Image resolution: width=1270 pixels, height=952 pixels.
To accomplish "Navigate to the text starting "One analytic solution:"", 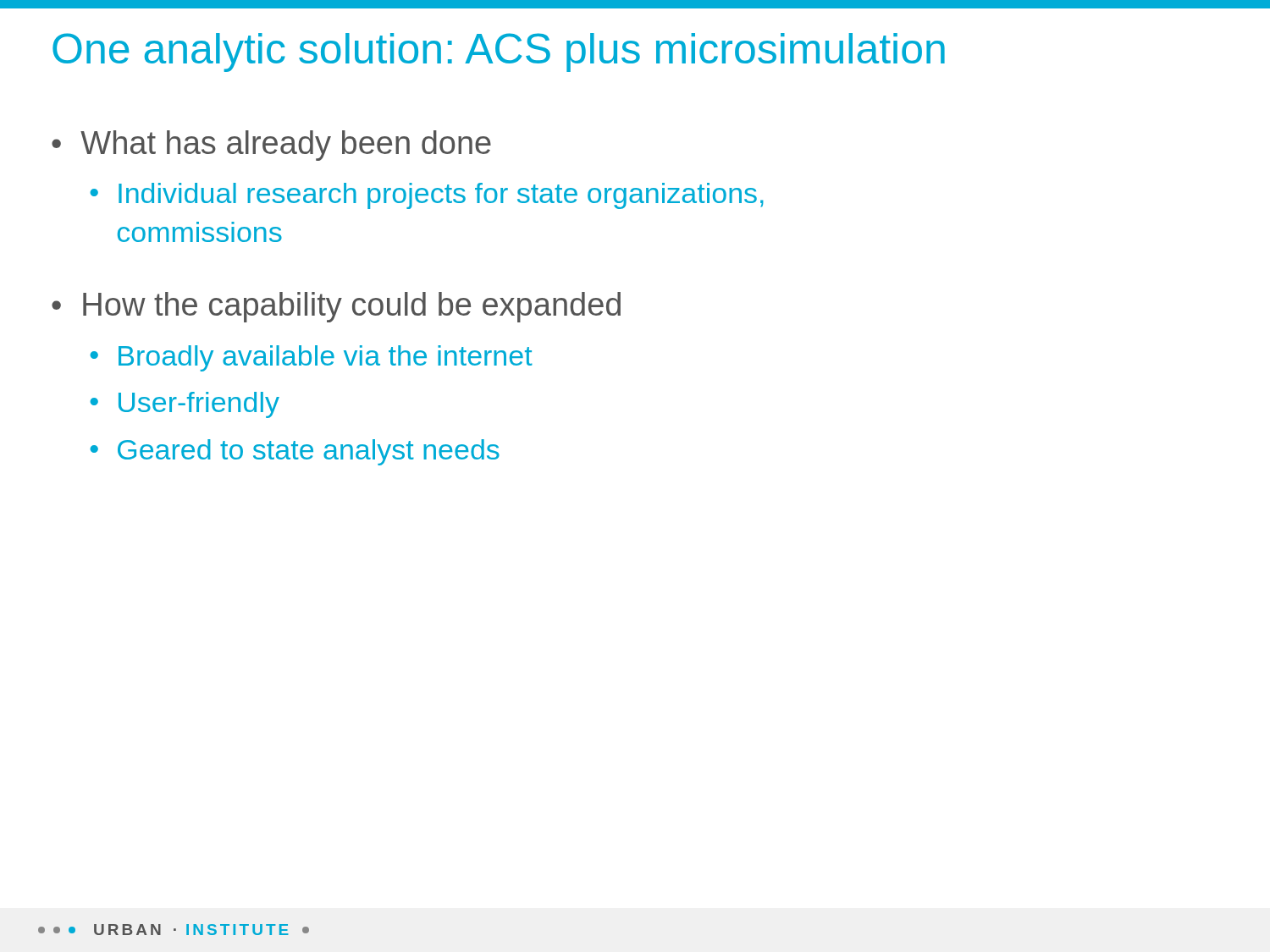I will coord(499,49).
